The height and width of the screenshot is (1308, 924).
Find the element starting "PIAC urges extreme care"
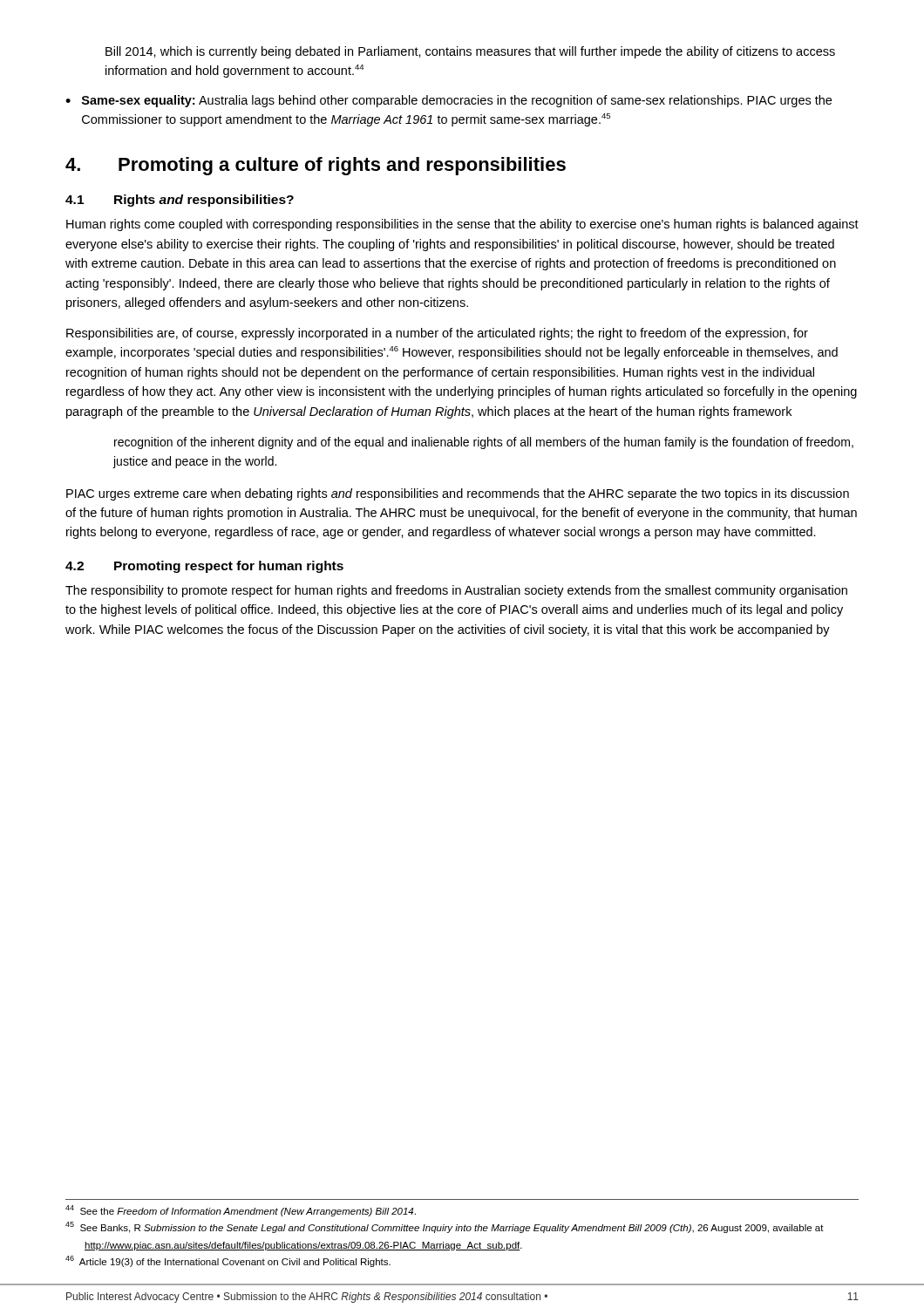(x=462, y=513)
